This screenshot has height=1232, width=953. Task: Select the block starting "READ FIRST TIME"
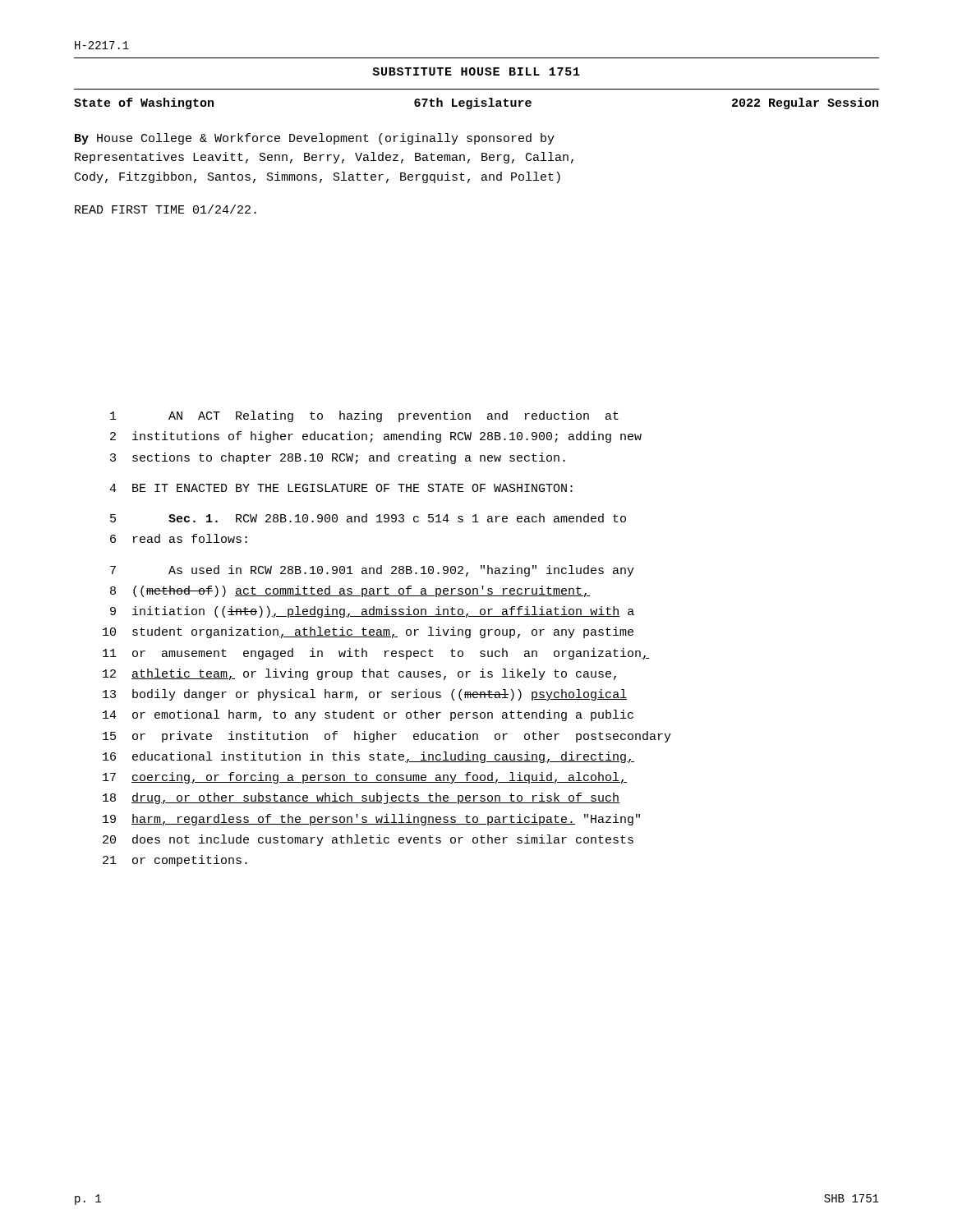point(166,211)
